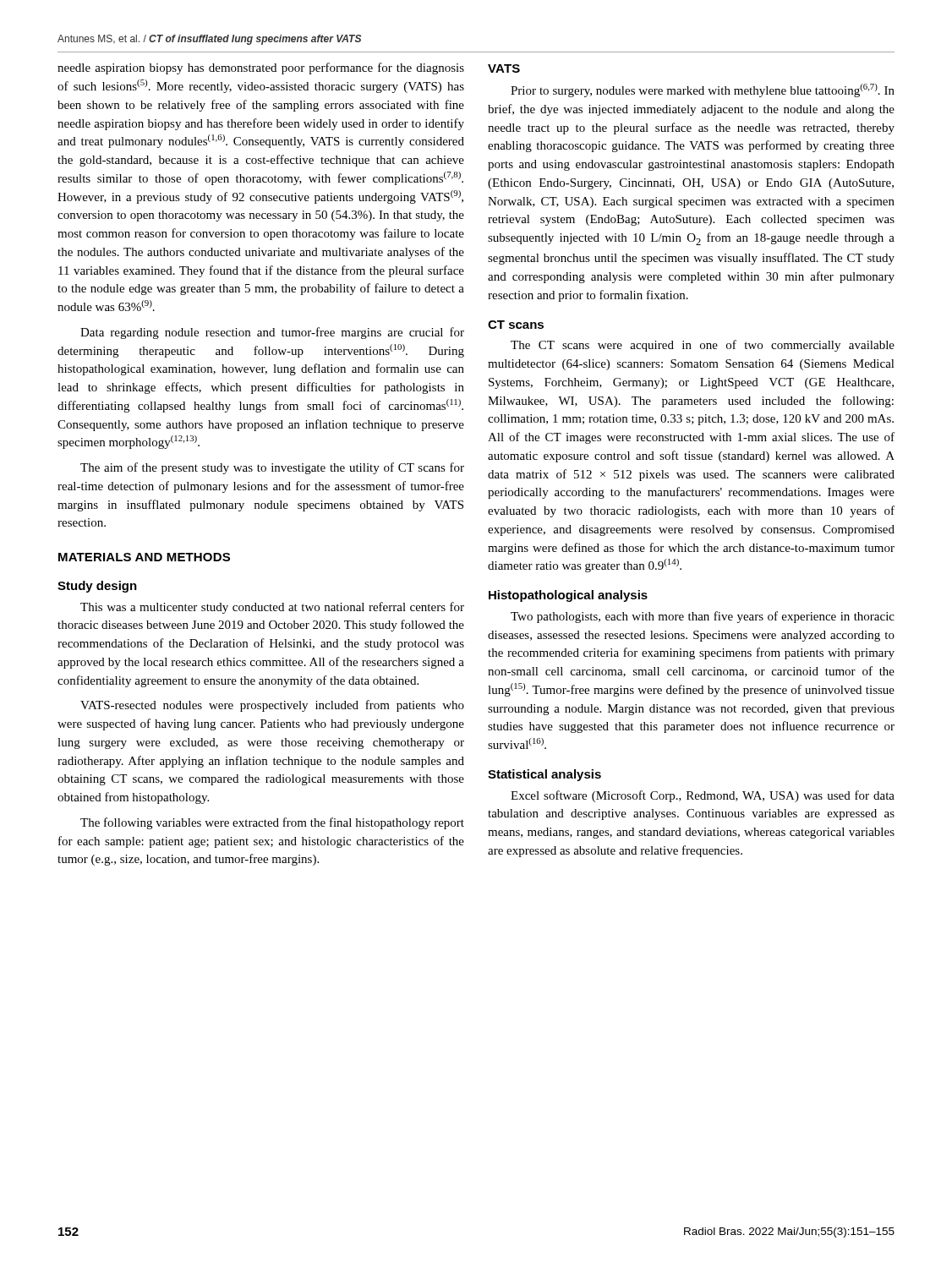This screenshot has height=1268, width=952.
Task: Locate the block of text that opens with "needle aspiration biopsy has demonstrated poor performance"
Action: click(x=261, y=188)
